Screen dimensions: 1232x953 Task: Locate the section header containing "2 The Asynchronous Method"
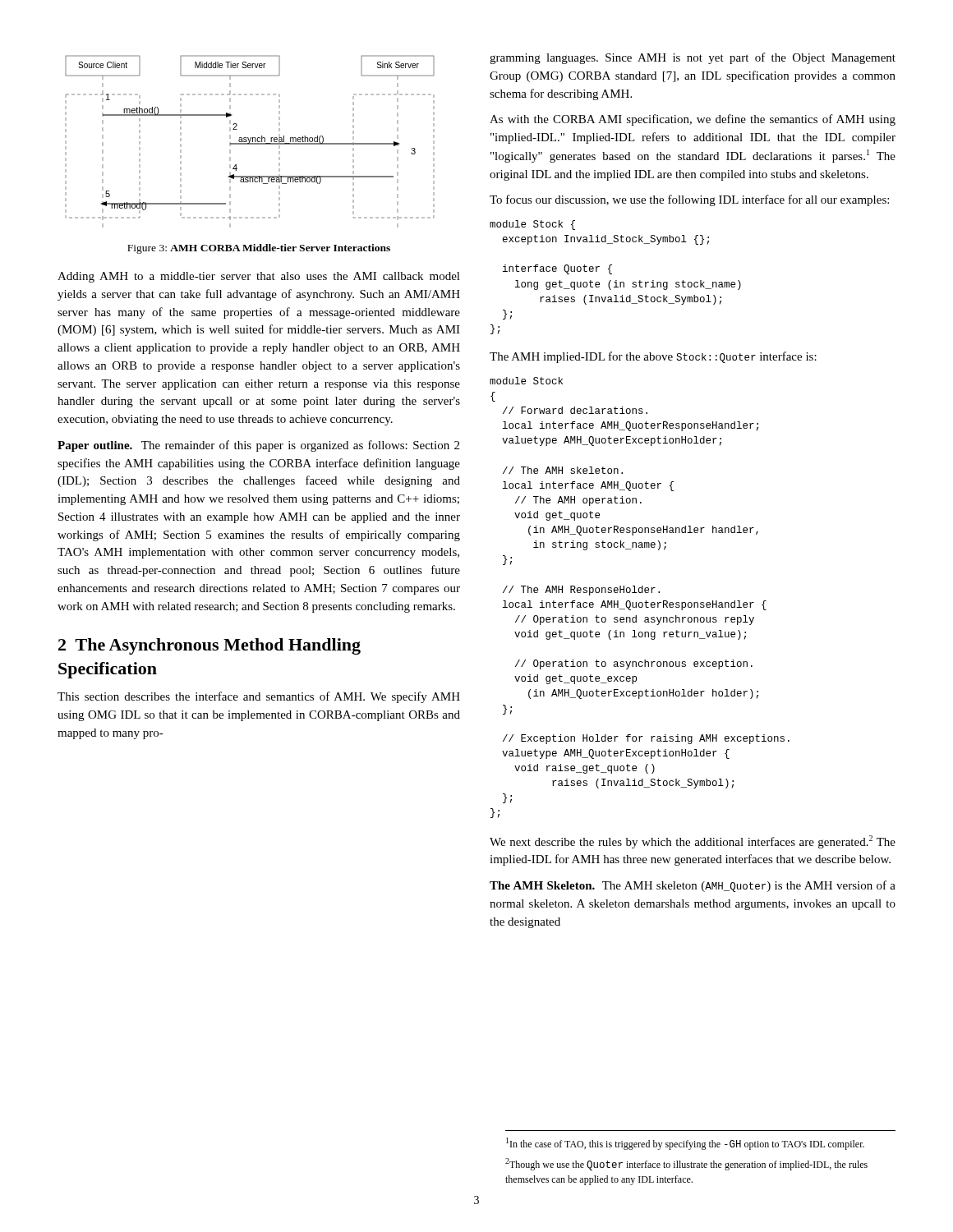tap(209, 656)
